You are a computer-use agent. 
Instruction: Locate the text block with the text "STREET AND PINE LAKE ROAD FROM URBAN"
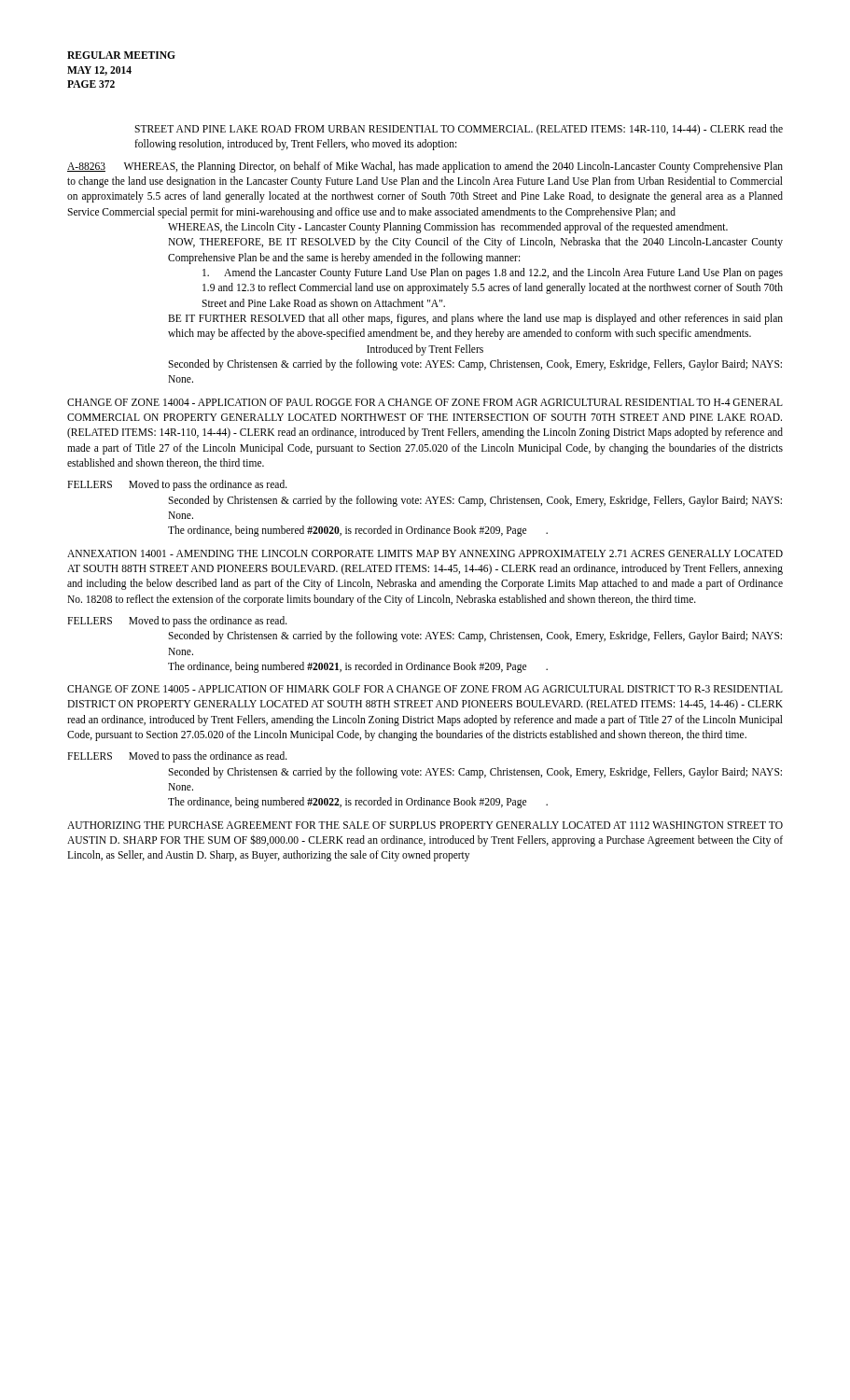[x=459, y=137]
